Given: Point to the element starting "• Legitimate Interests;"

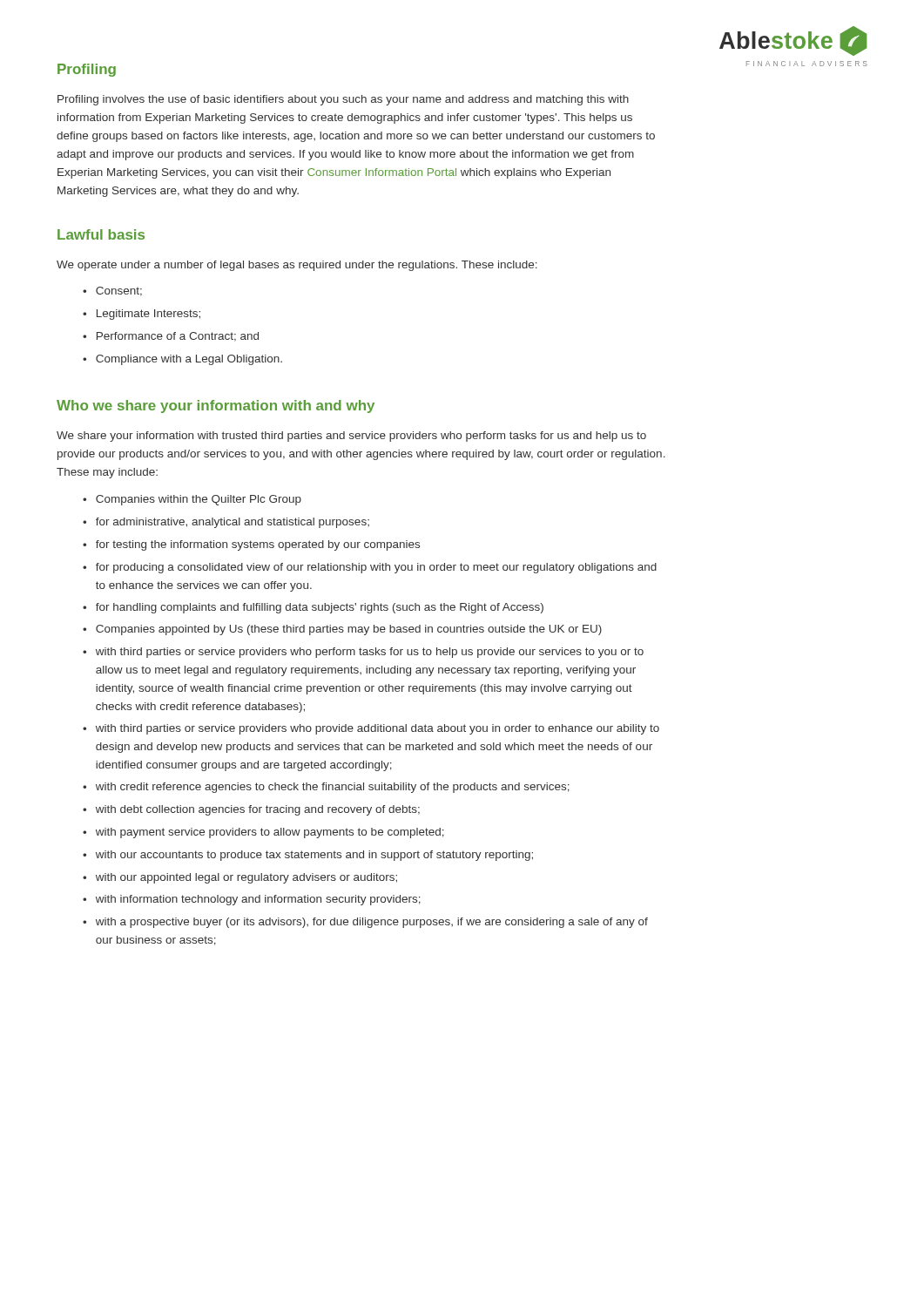Looking at the screenshot, I should coord(142,315).
